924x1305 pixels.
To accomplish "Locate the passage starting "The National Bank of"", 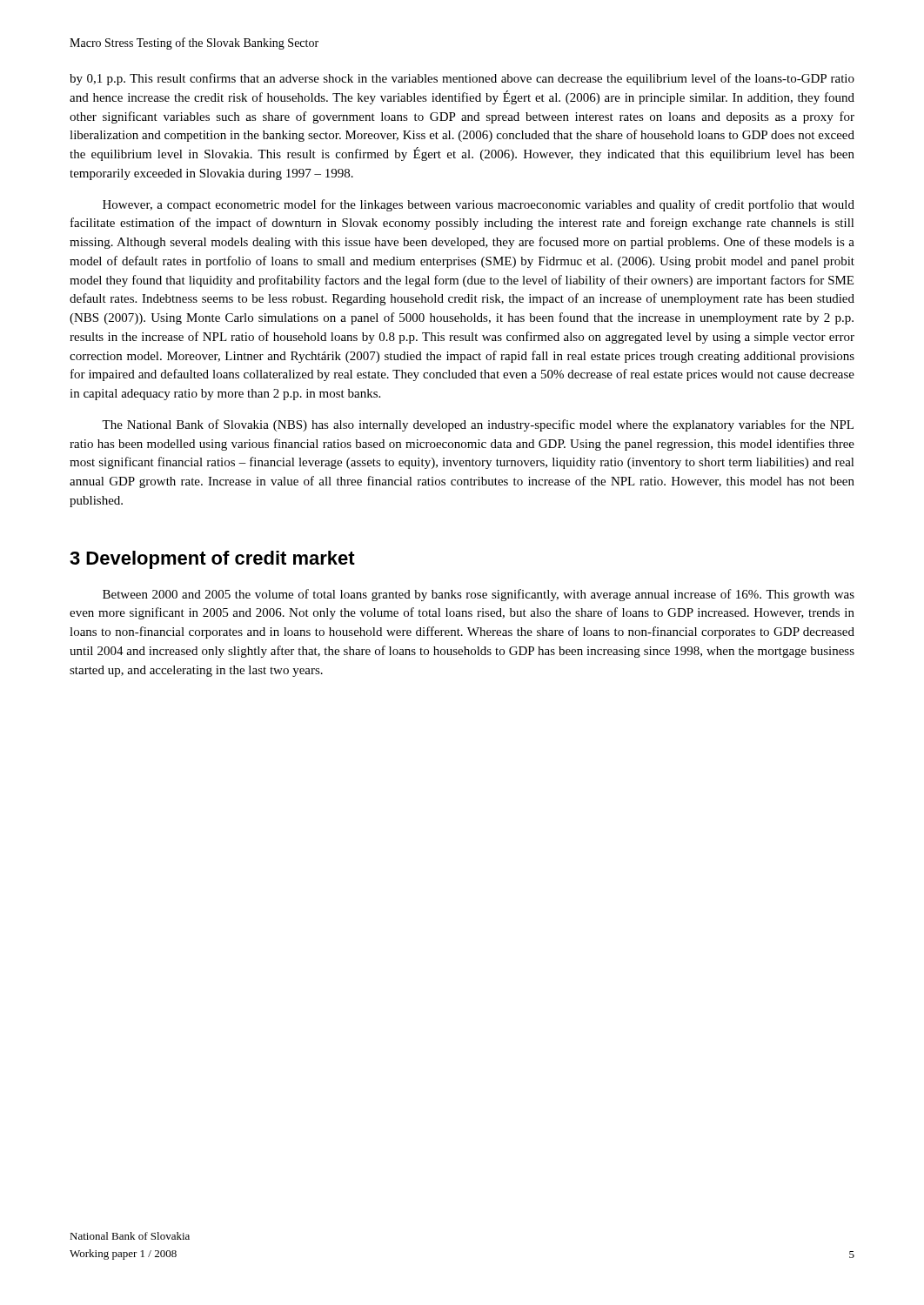I will point(462,463).
